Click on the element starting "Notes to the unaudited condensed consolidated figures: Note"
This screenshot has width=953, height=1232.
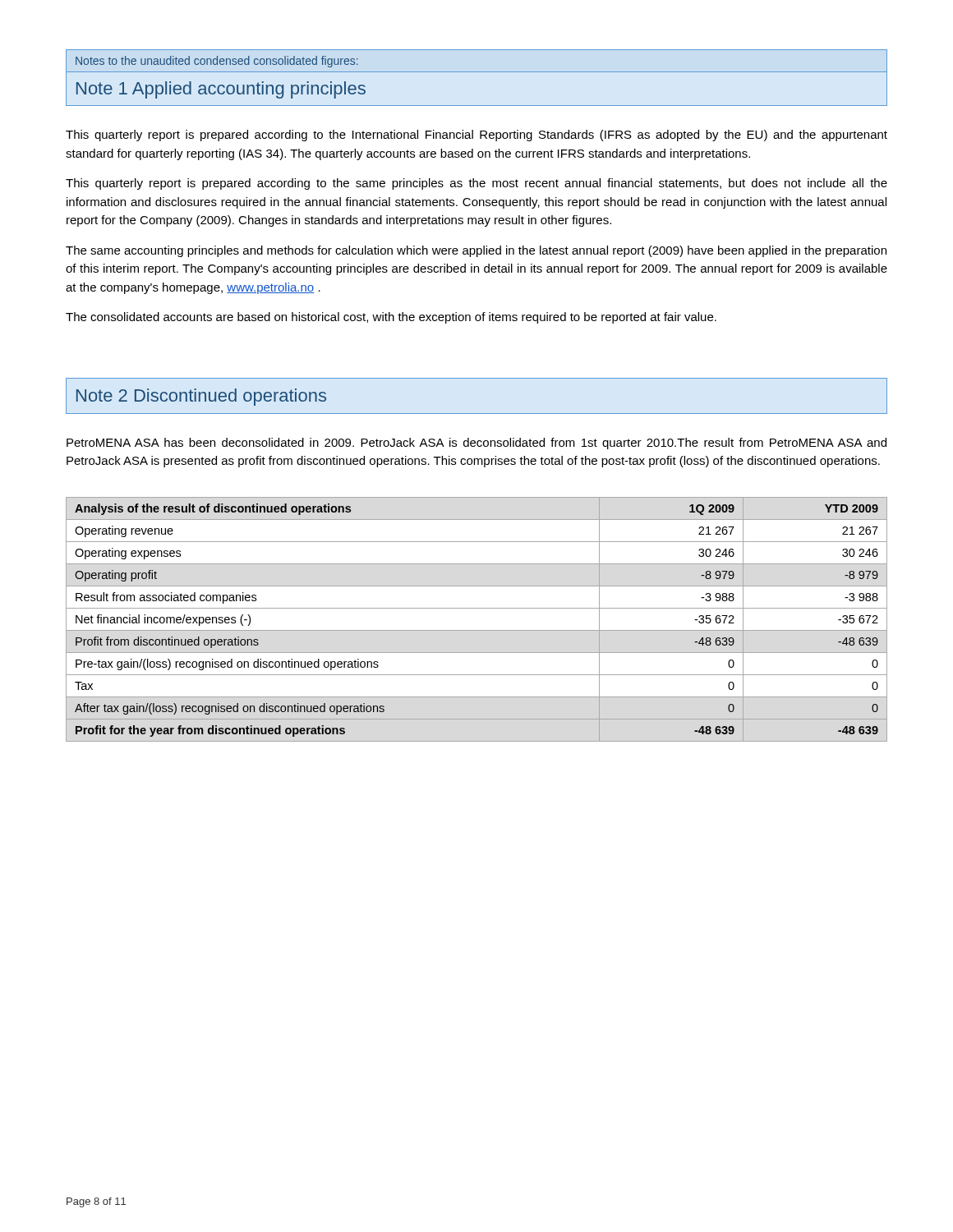(476, 78)
